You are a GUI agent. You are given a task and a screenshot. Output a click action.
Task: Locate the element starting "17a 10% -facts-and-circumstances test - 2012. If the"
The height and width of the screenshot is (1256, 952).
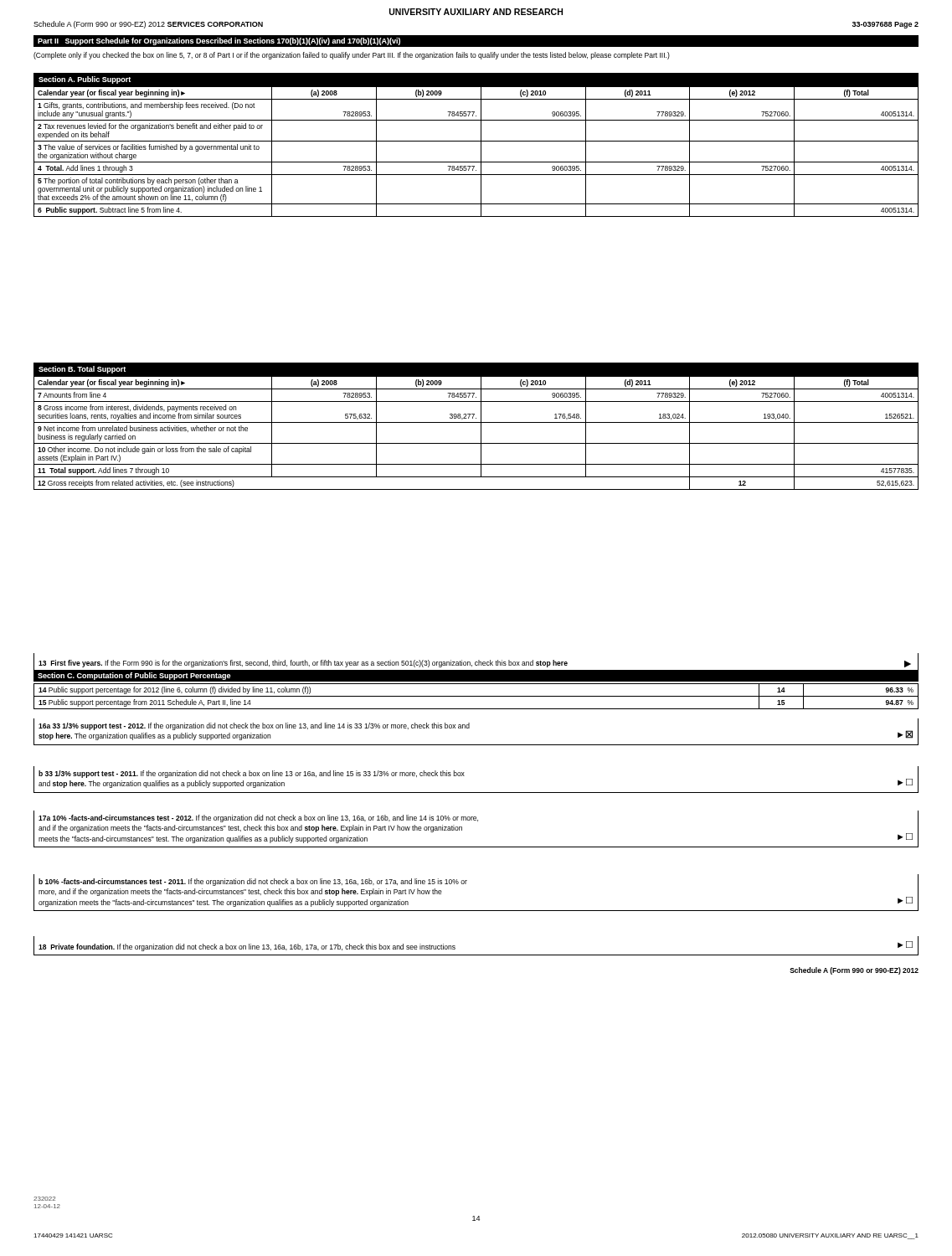[476, 829]
